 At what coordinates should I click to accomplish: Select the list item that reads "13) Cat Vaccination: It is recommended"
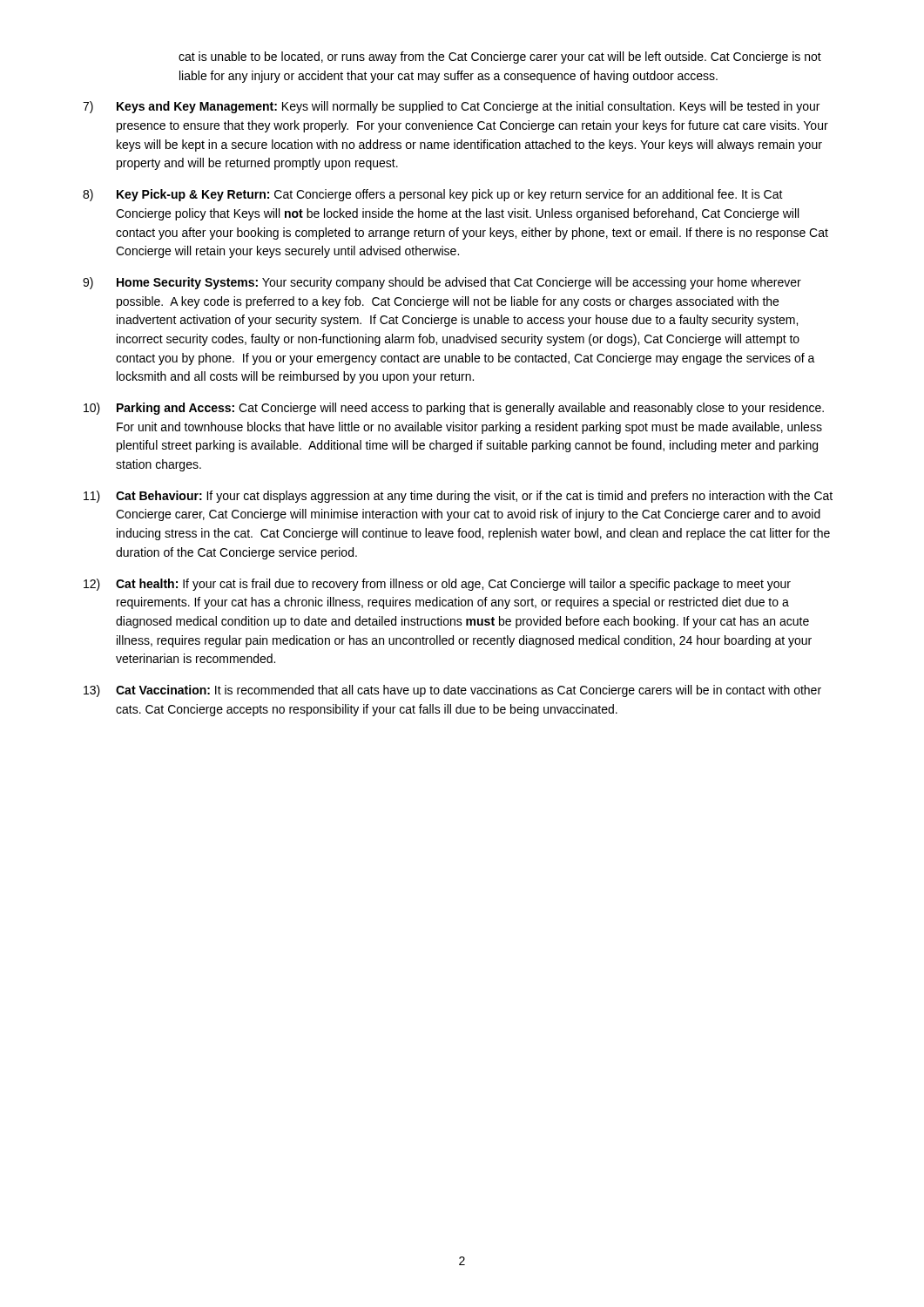462,700
